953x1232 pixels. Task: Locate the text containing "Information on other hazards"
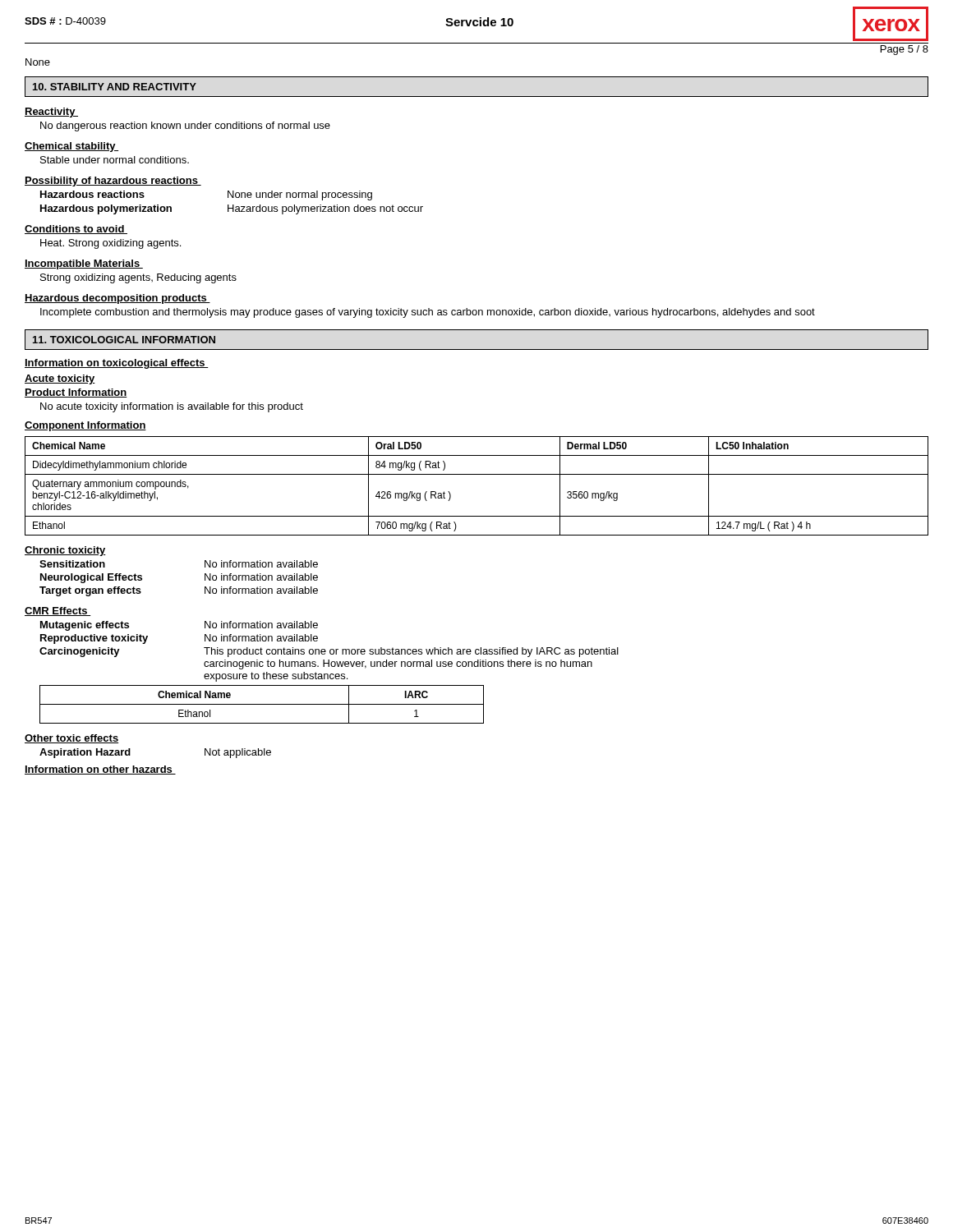(x=100, y=769)
